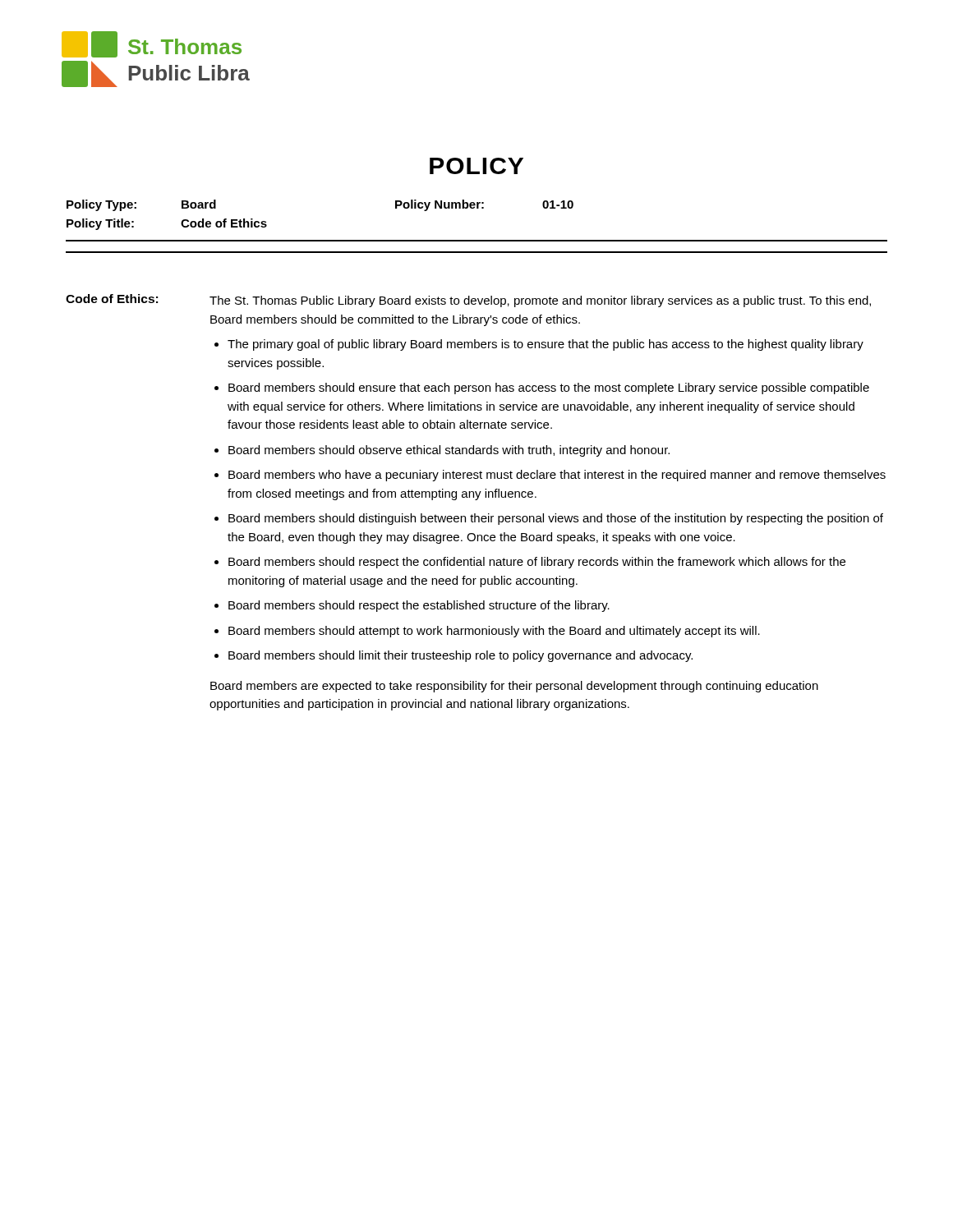Select the text block starting "Board members who have a pecuniary interest must"
The image size is (953, 1232).
click(557, 484)
